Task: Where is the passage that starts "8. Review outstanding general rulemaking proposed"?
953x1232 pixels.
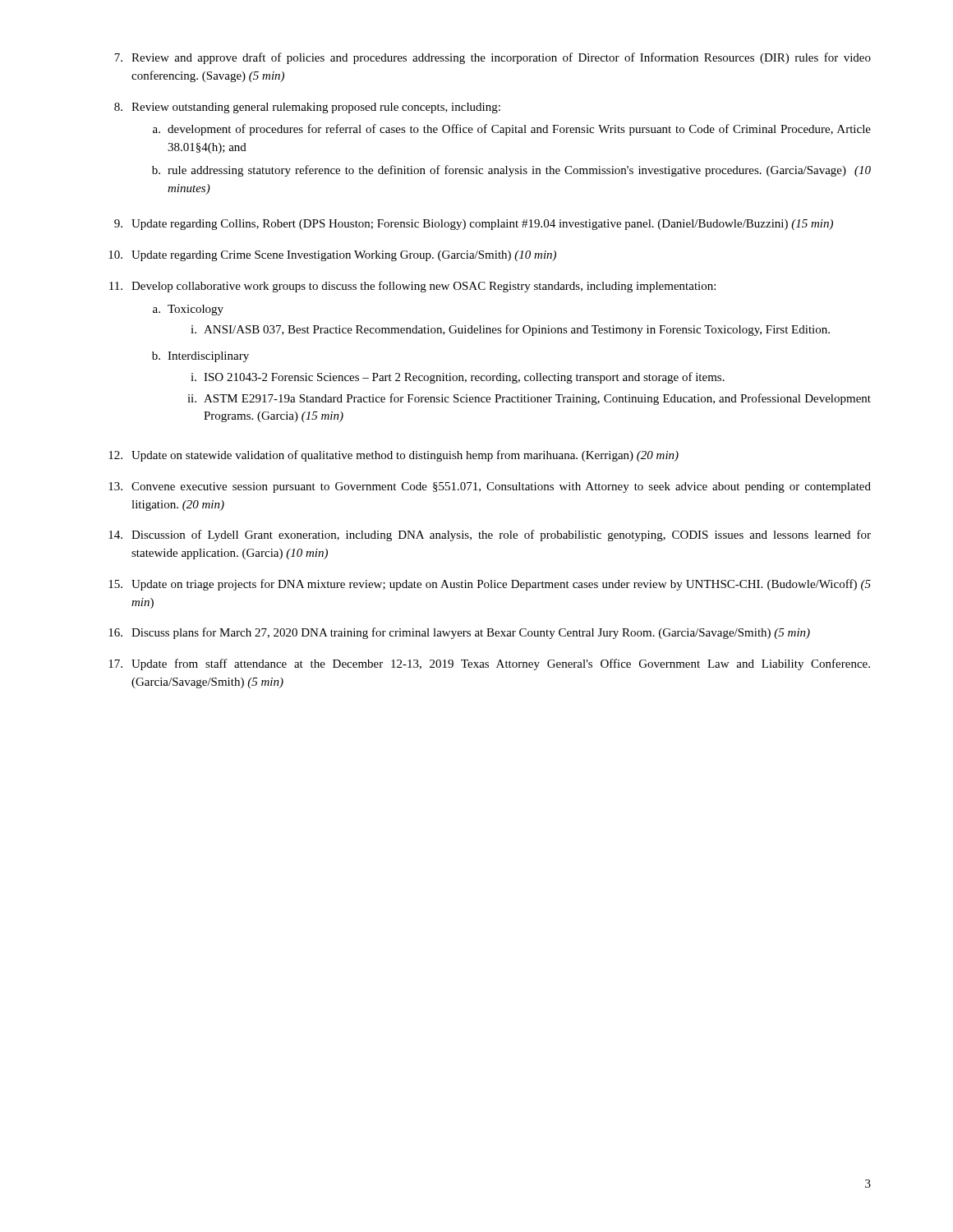Action: [x=307, y=108]
